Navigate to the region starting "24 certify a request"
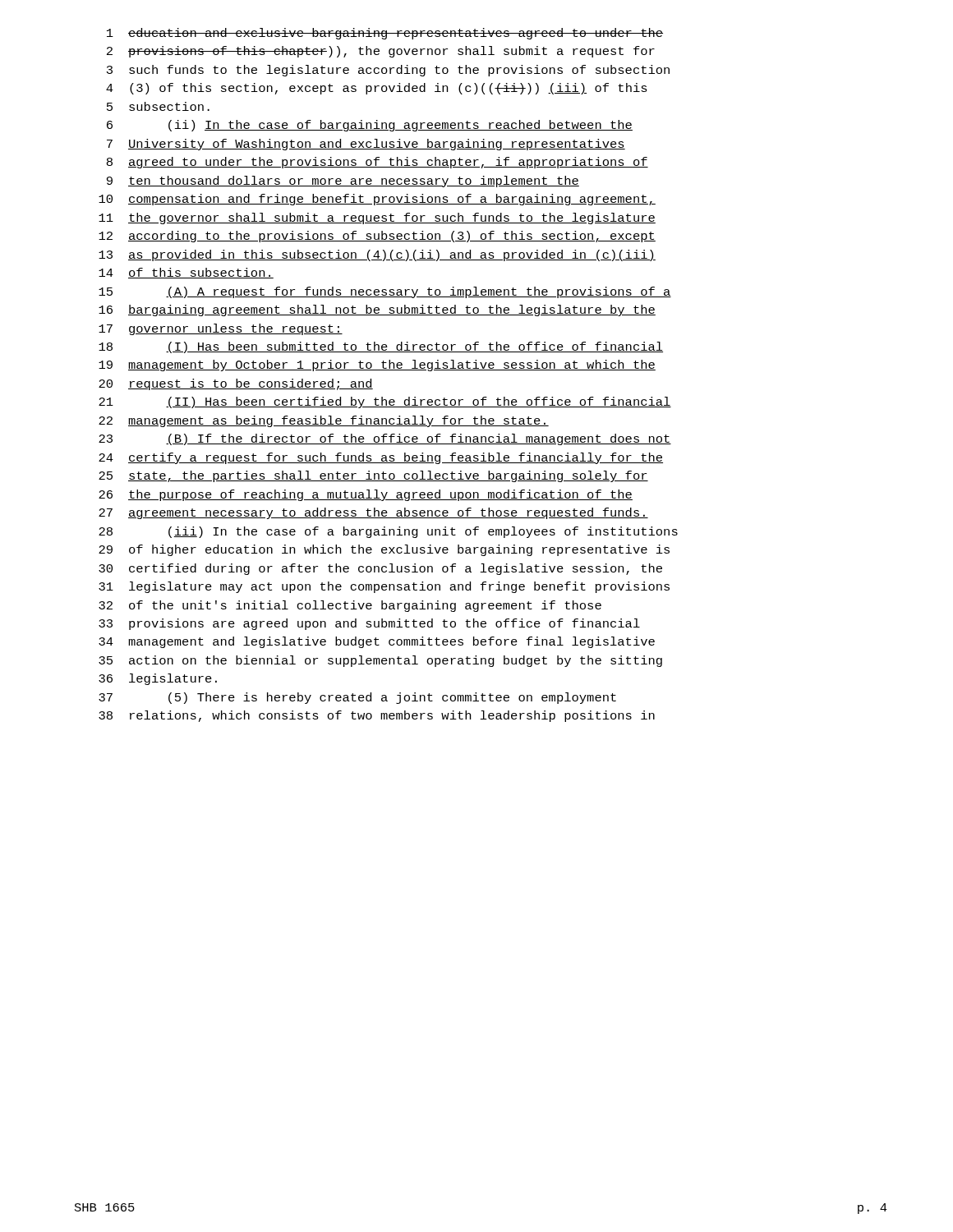The width and height of the screenshot is (953, 1232). click(481, 458)
